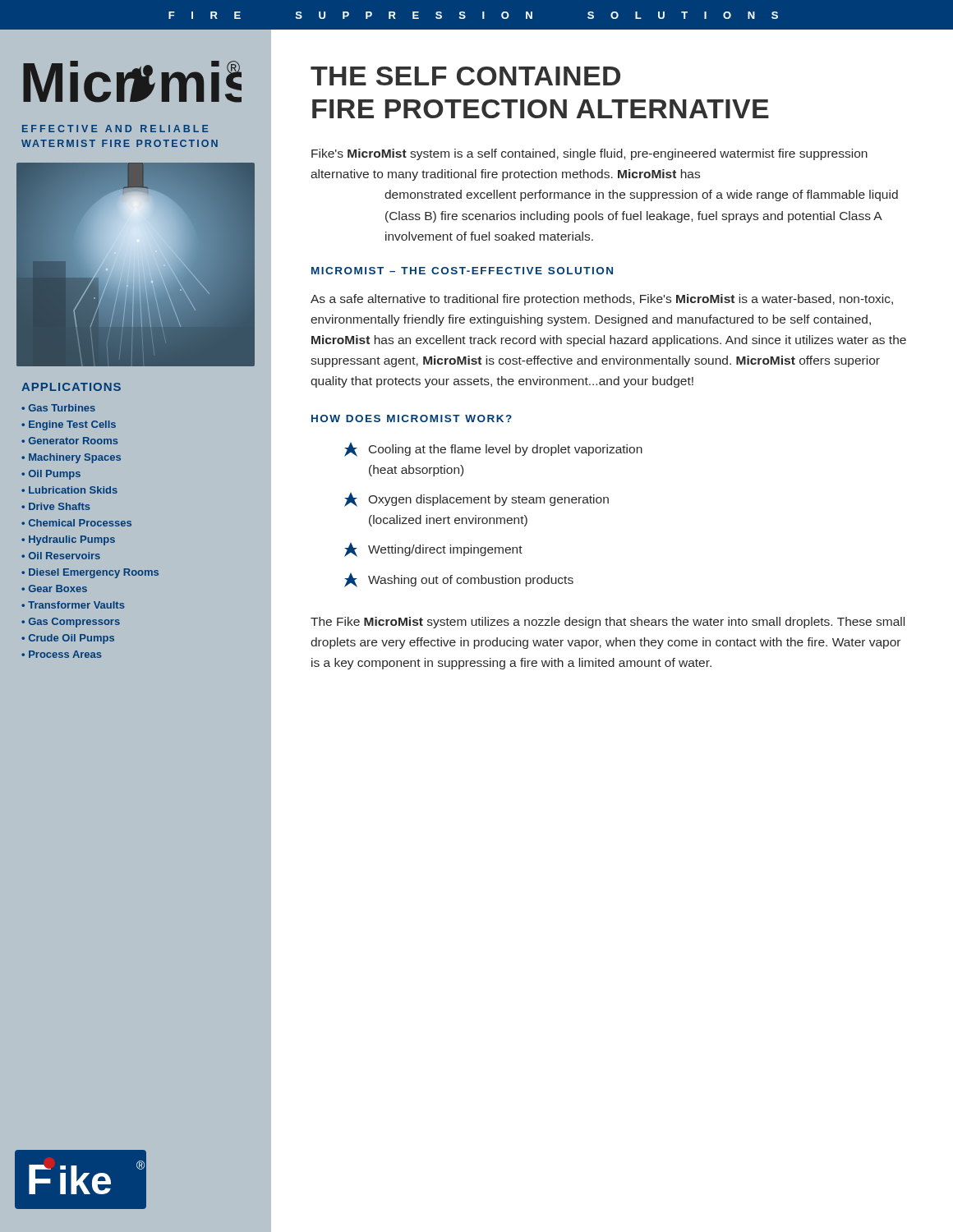Find "• Hydraulic Pumps" on this page
The height and width of the screenshot is (1232, 953).
[x=68, y=539]
